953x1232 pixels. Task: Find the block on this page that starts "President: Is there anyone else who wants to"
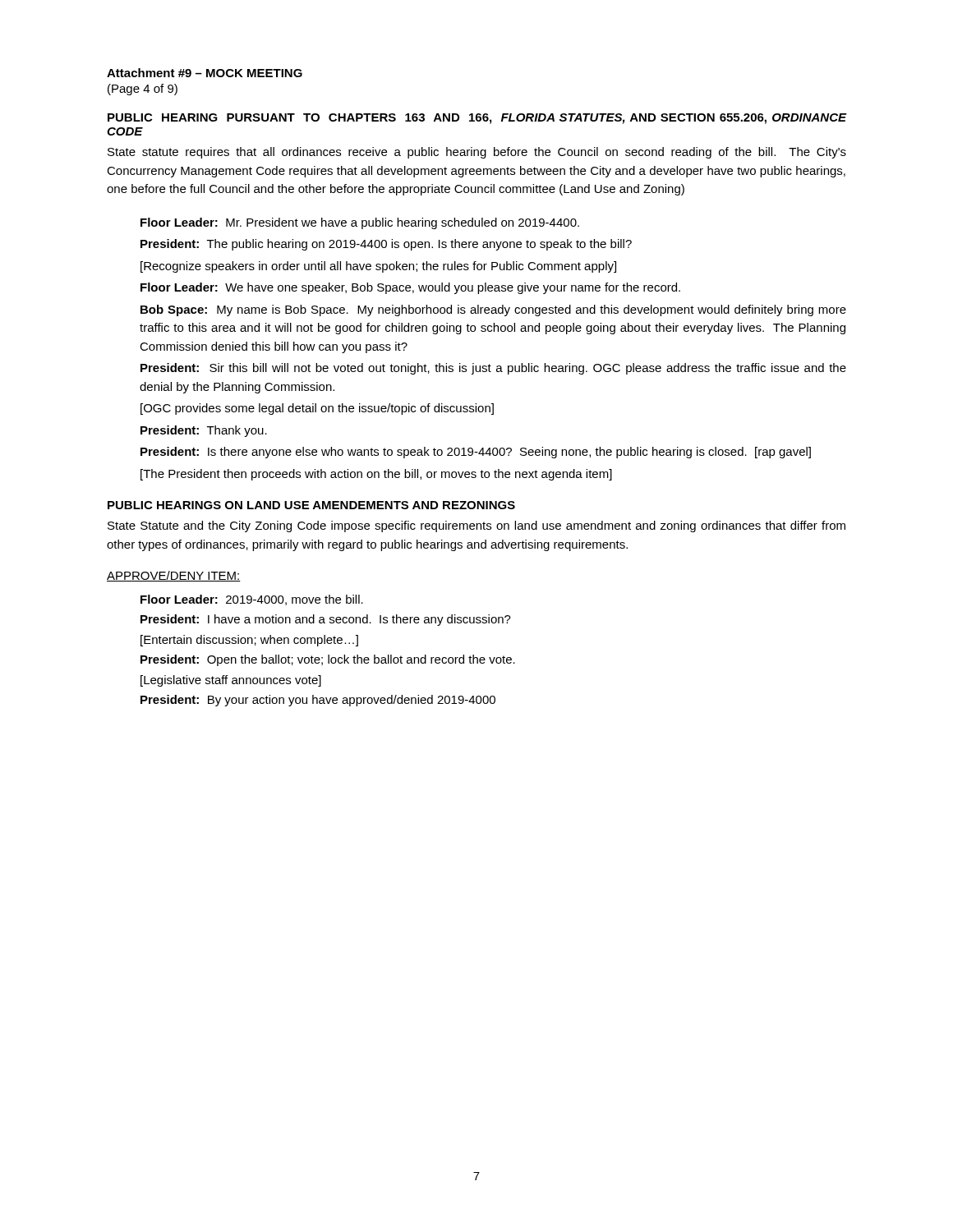click(476, 451)
